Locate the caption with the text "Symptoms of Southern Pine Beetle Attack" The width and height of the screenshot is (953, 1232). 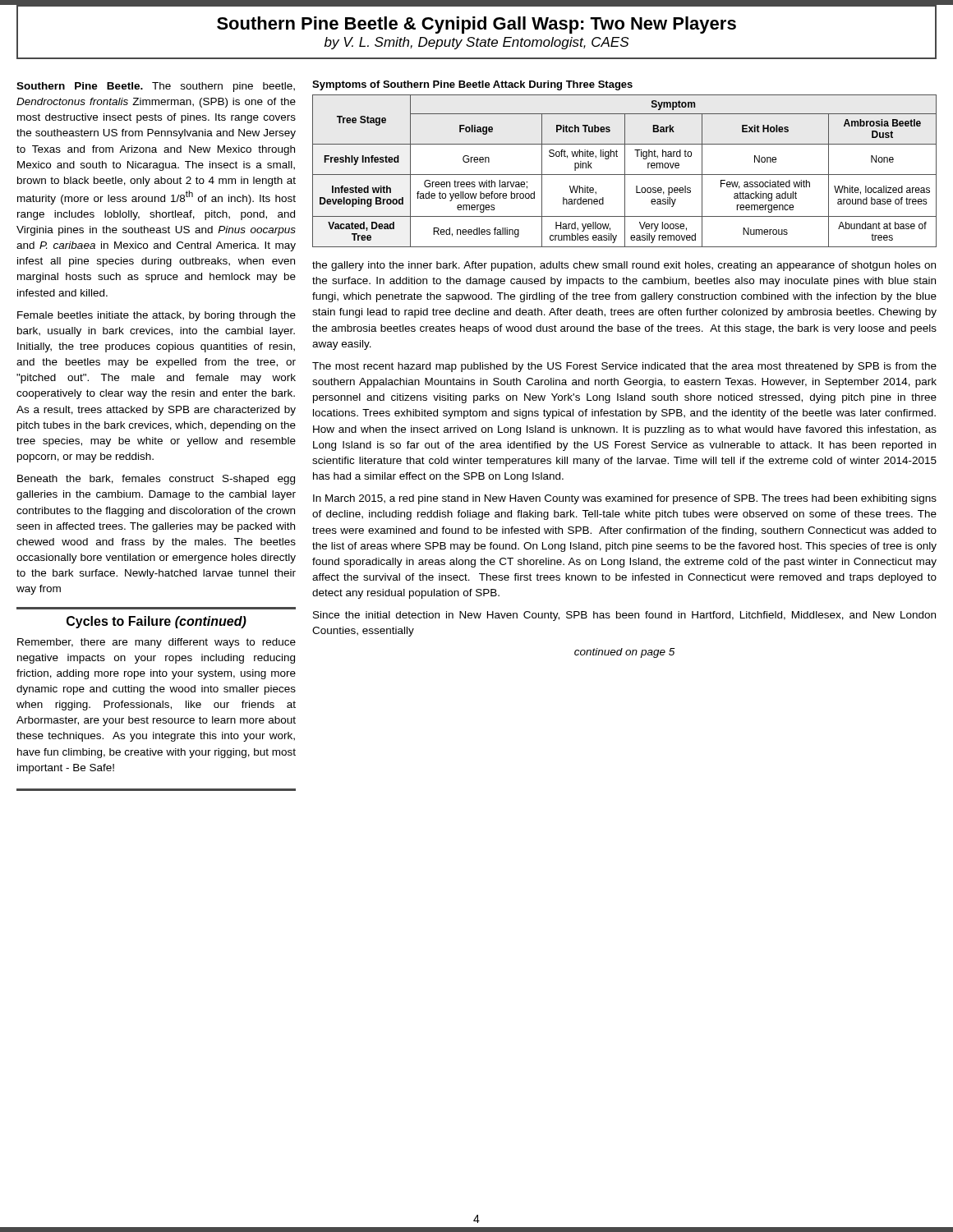click(x=473, y=84)
